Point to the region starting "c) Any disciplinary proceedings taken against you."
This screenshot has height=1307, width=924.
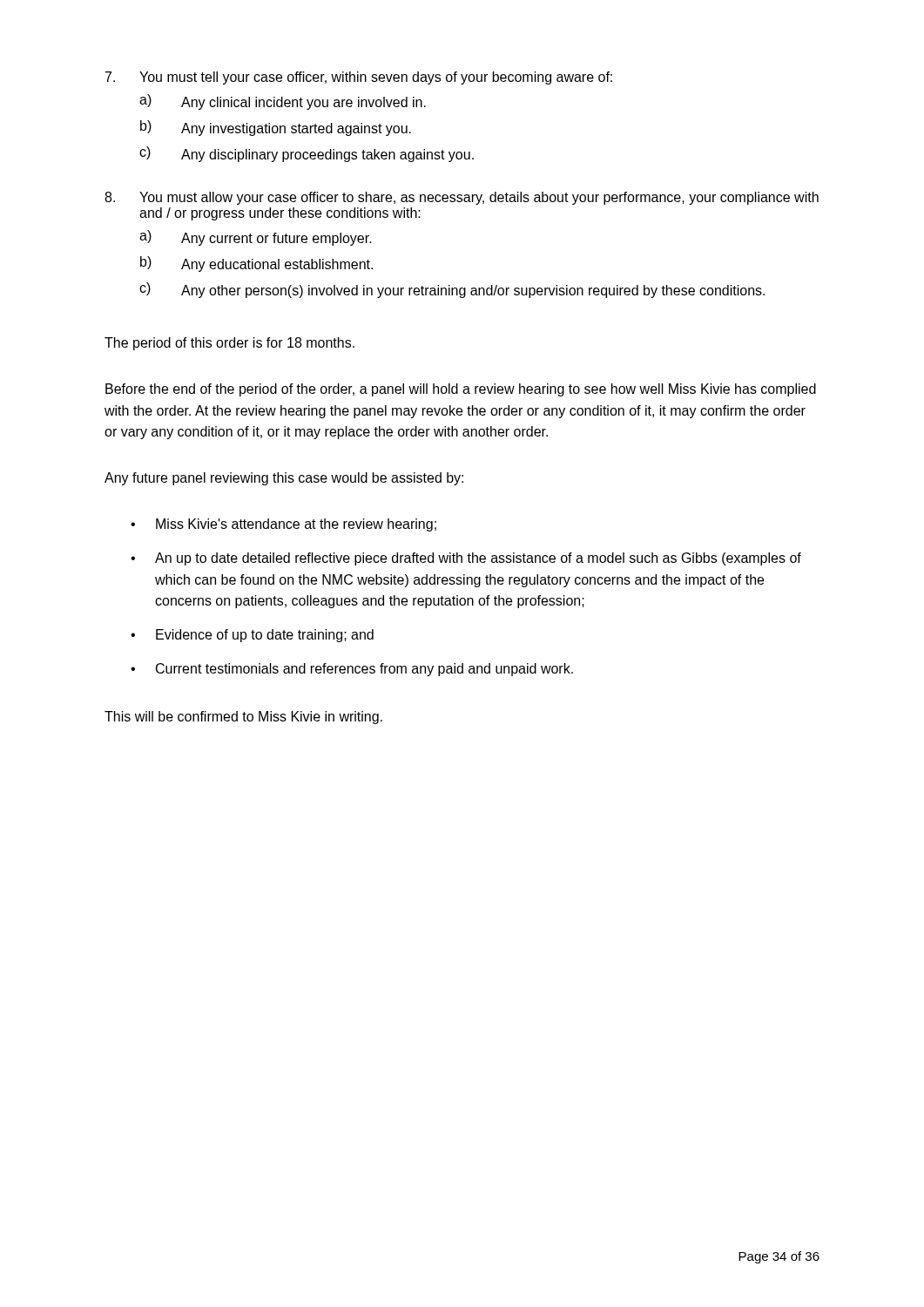(x=479, y=155)
